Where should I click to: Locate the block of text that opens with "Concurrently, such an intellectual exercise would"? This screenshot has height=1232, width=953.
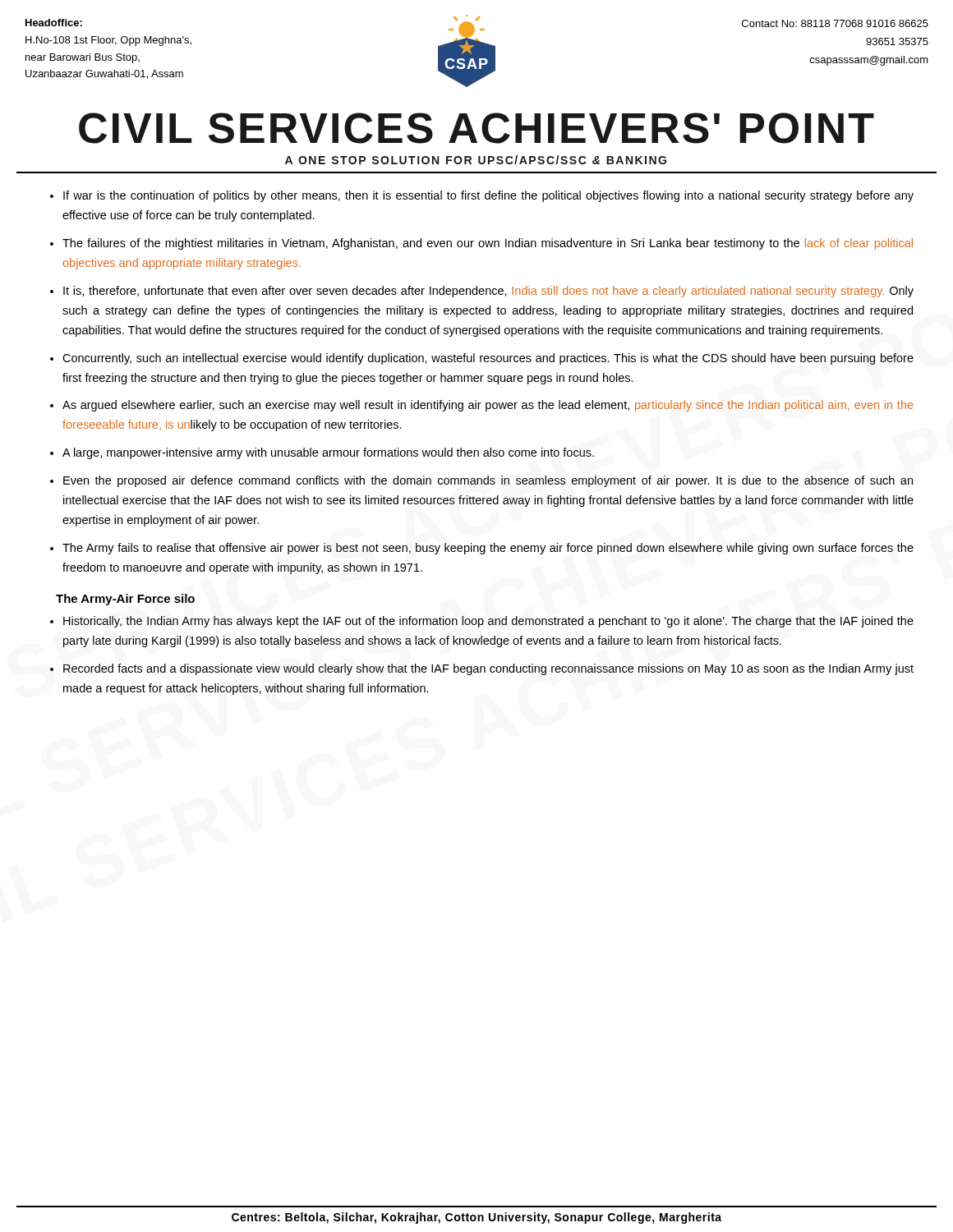(x=488, y=368)
